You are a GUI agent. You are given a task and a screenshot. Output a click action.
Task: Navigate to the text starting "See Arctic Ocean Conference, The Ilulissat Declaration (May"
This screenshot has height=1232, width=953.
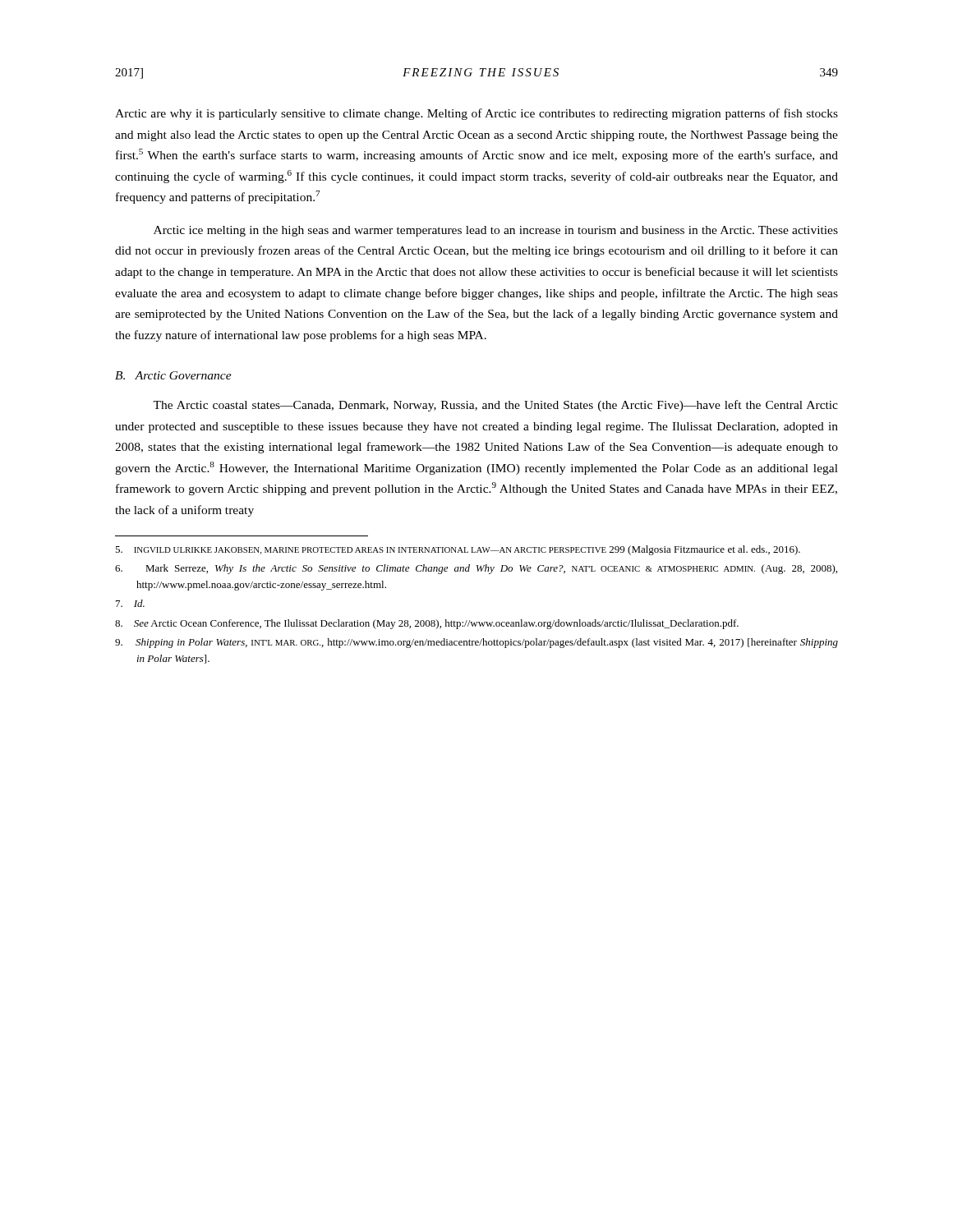427,623
